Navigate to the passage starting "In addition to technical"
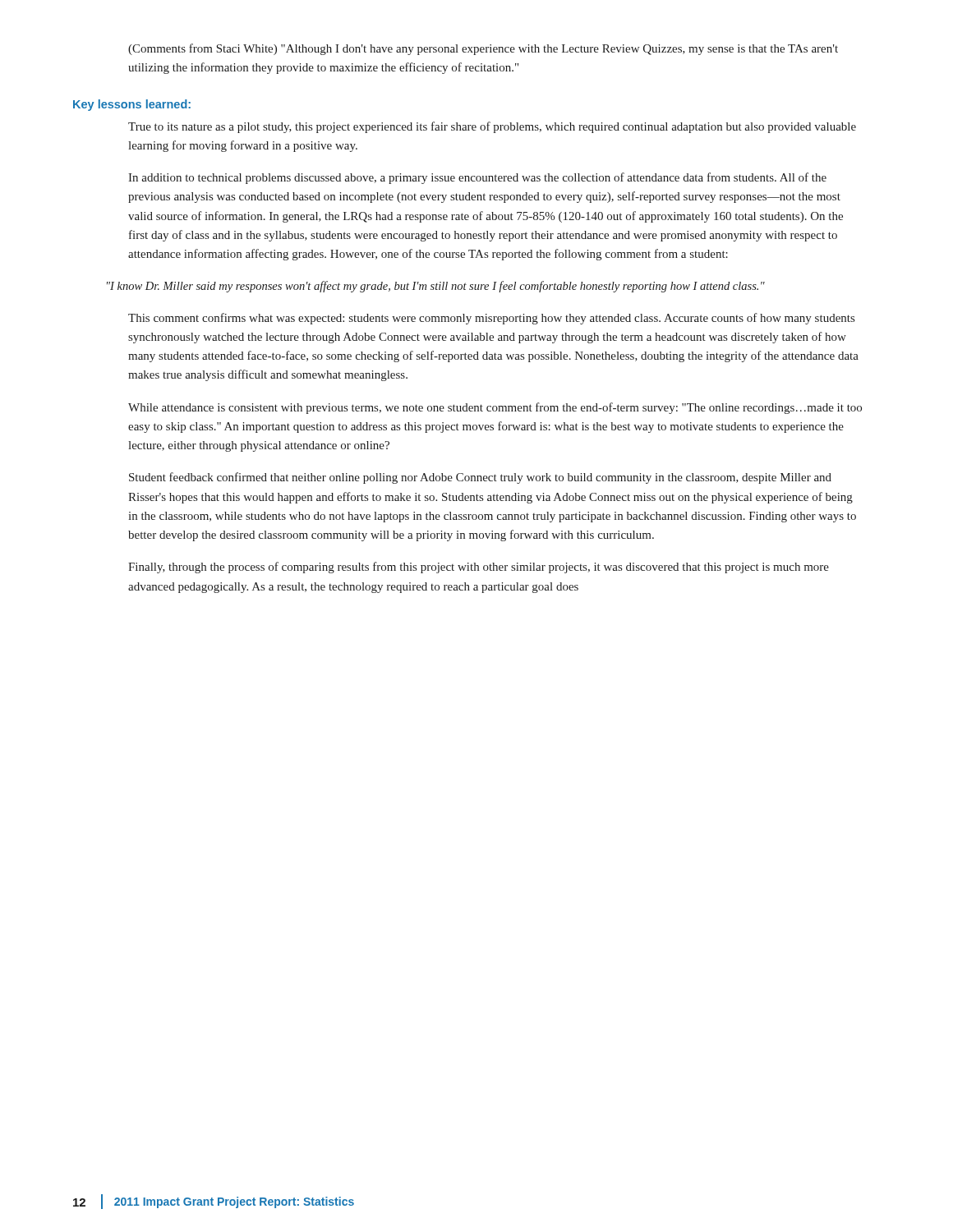 click(496, 216)
